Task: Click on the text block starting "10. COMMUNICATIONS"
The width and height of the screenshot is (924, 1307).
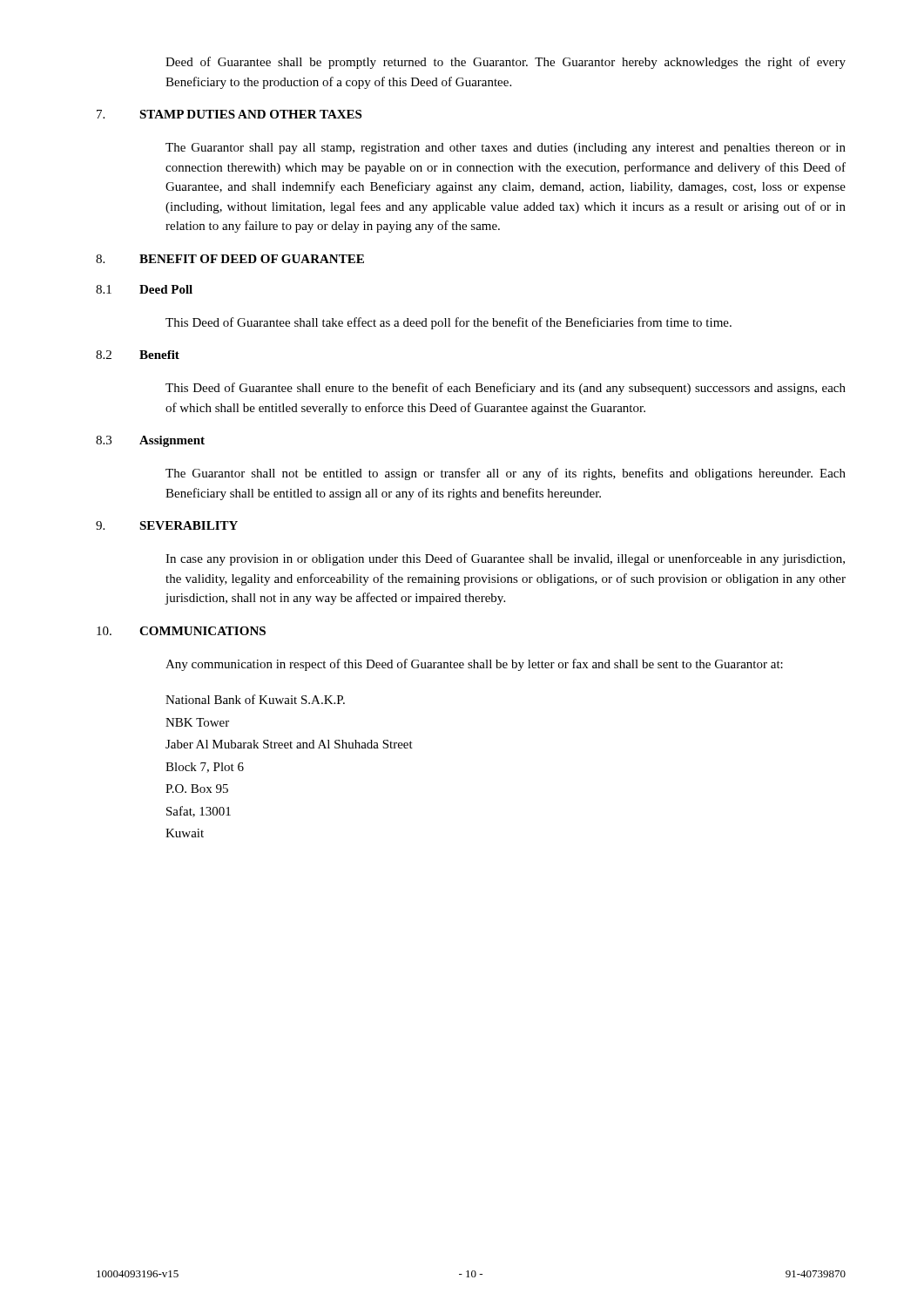Action: [181, 631]
